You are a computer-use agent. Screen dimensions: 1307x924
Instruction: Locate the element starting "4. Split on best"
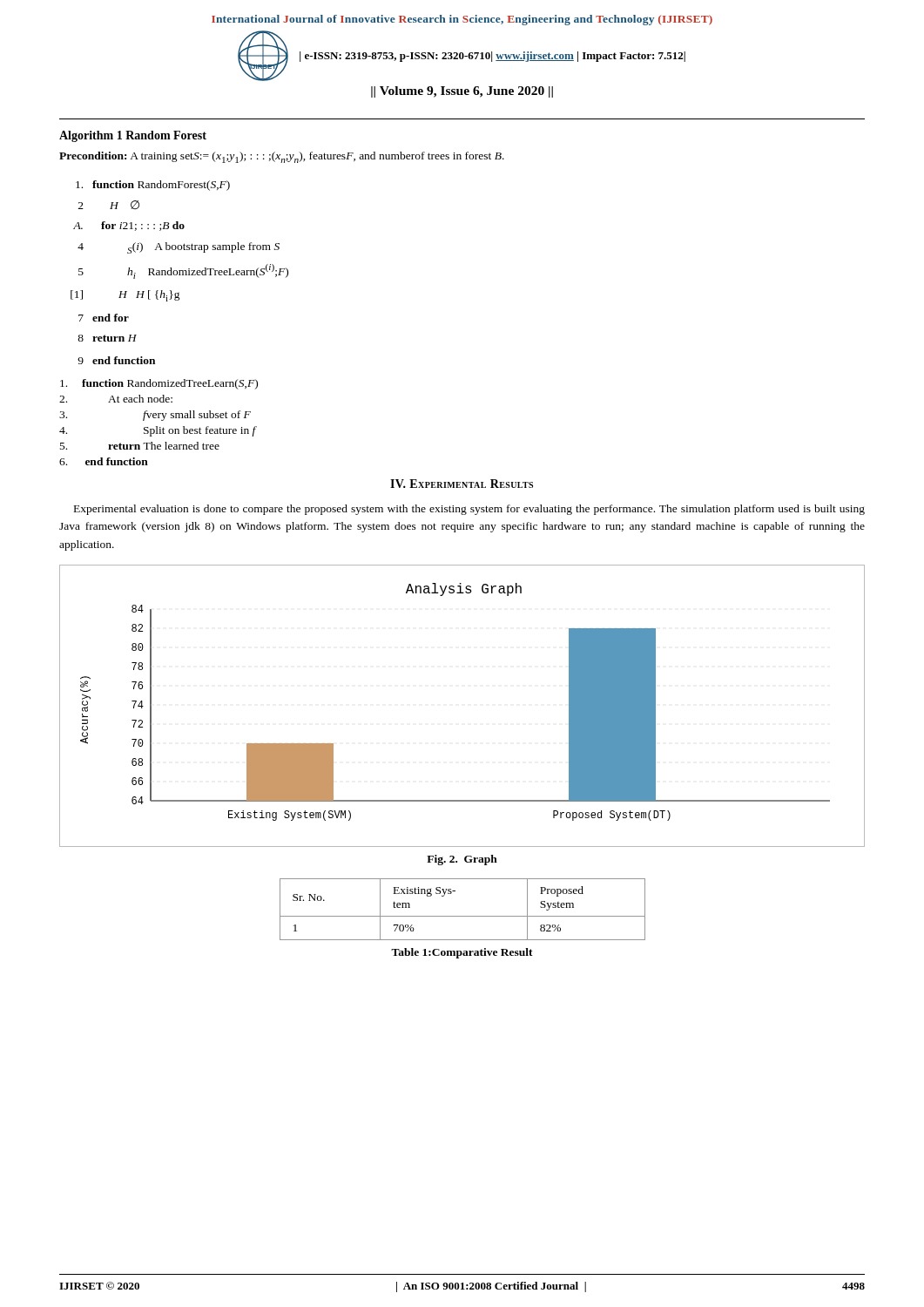tap(157, 430)
